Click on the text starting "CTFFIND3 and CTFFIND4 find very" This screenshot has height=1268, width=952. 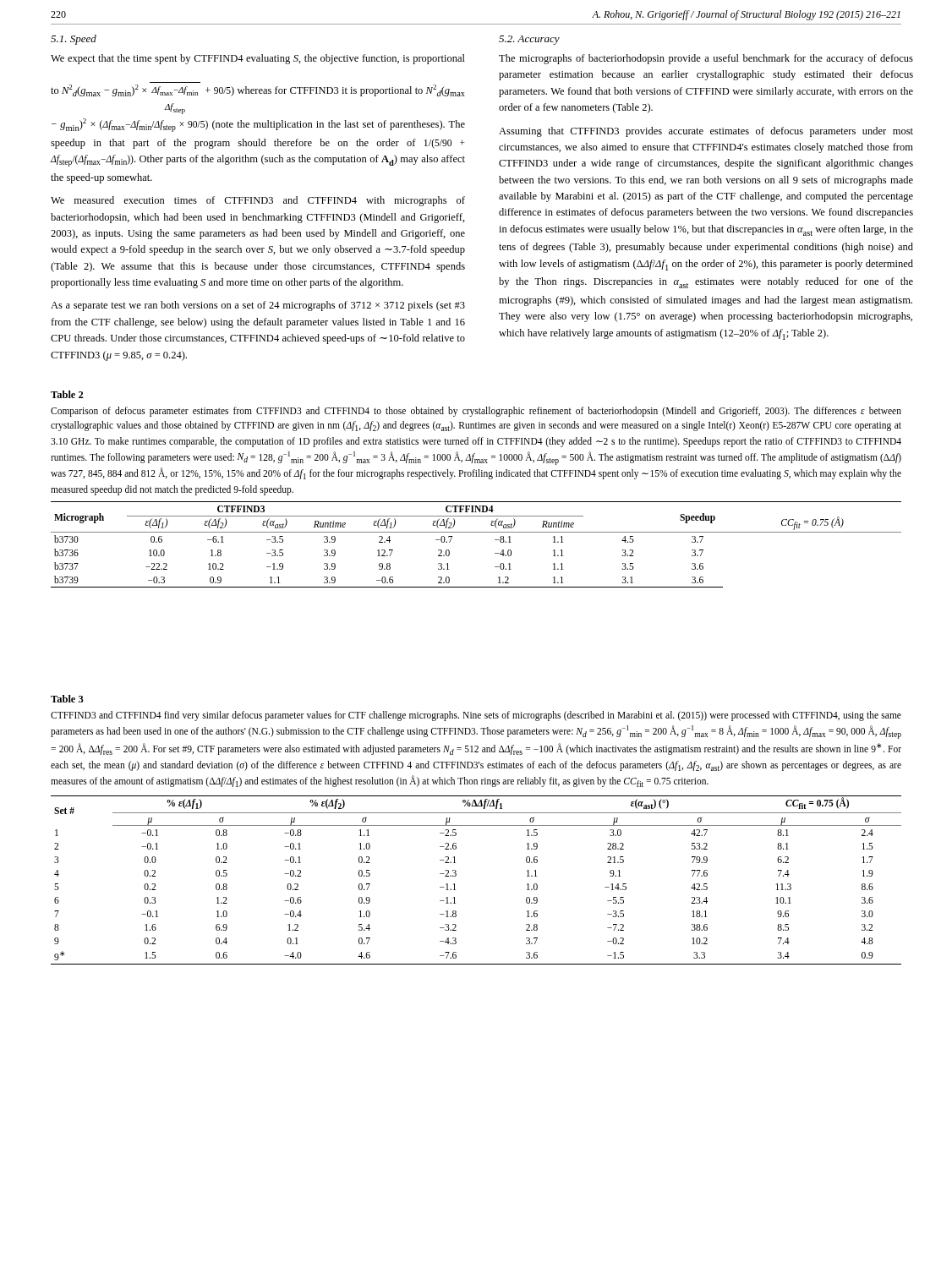pyautogui.click(x=476, y=749)
